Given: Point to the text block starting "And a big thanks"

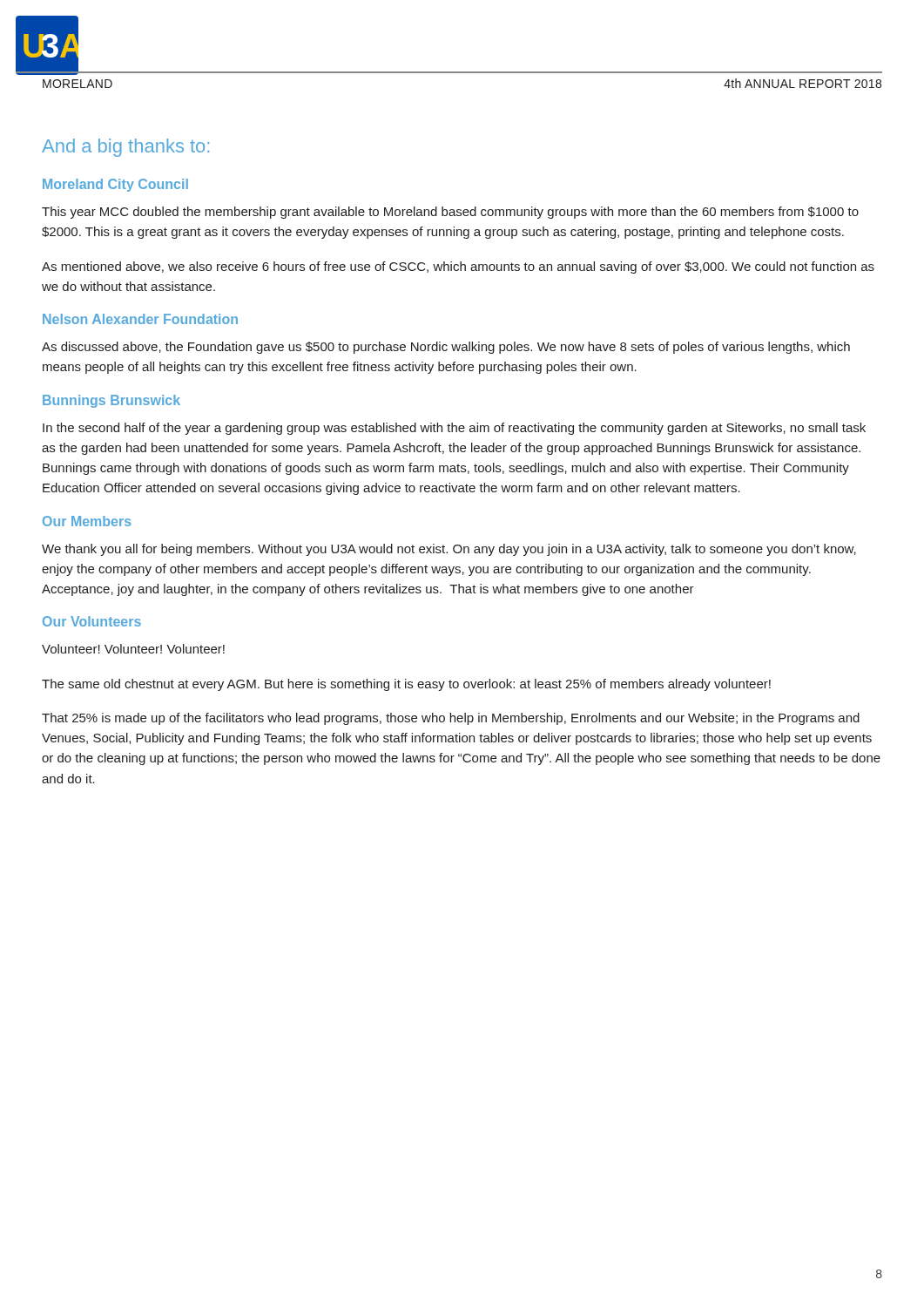Looking at the screenshot, I should [125, 148].
